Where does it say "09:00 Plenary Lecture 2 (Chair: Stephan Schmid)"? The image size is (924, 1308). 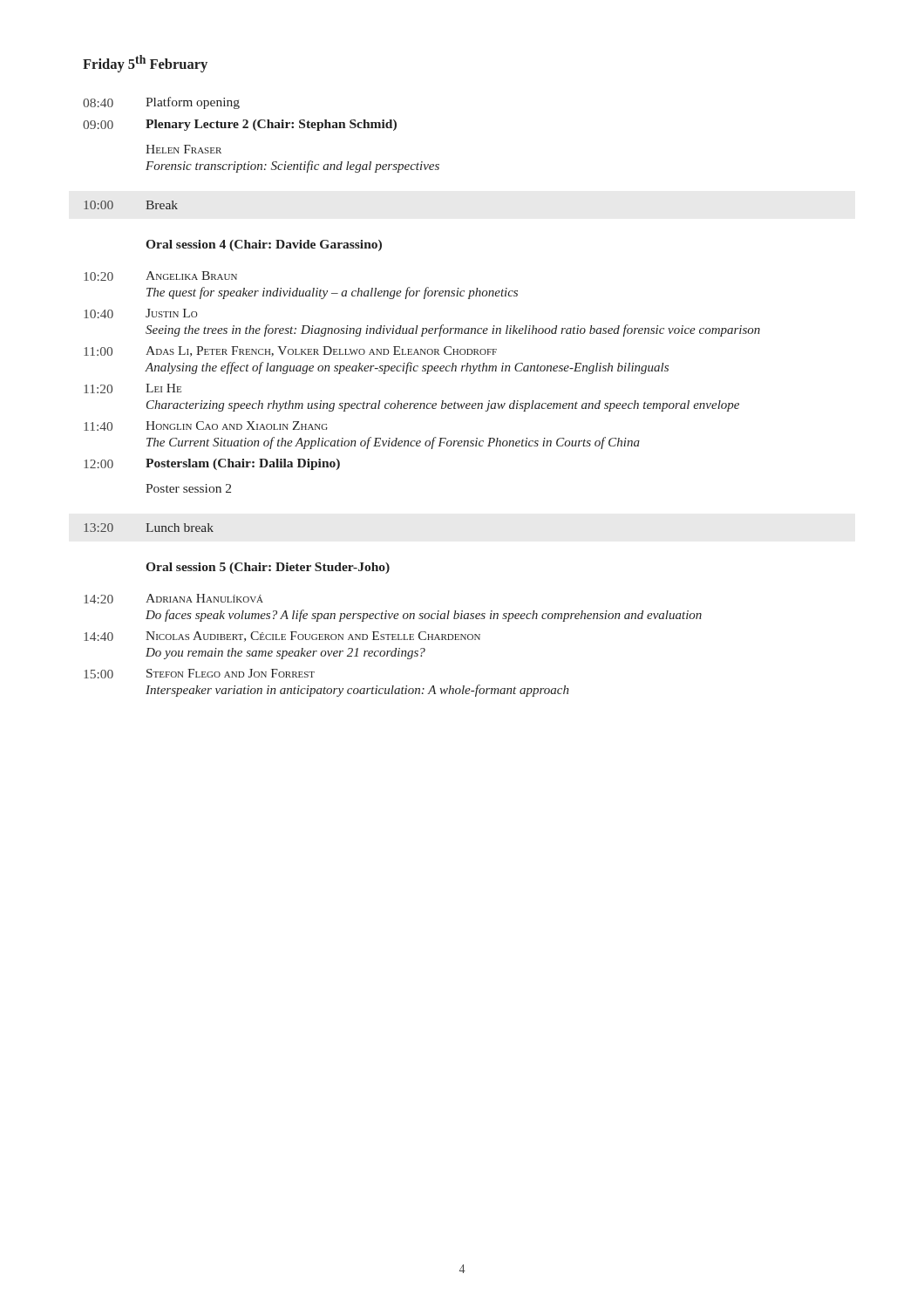tap(240, 125)
